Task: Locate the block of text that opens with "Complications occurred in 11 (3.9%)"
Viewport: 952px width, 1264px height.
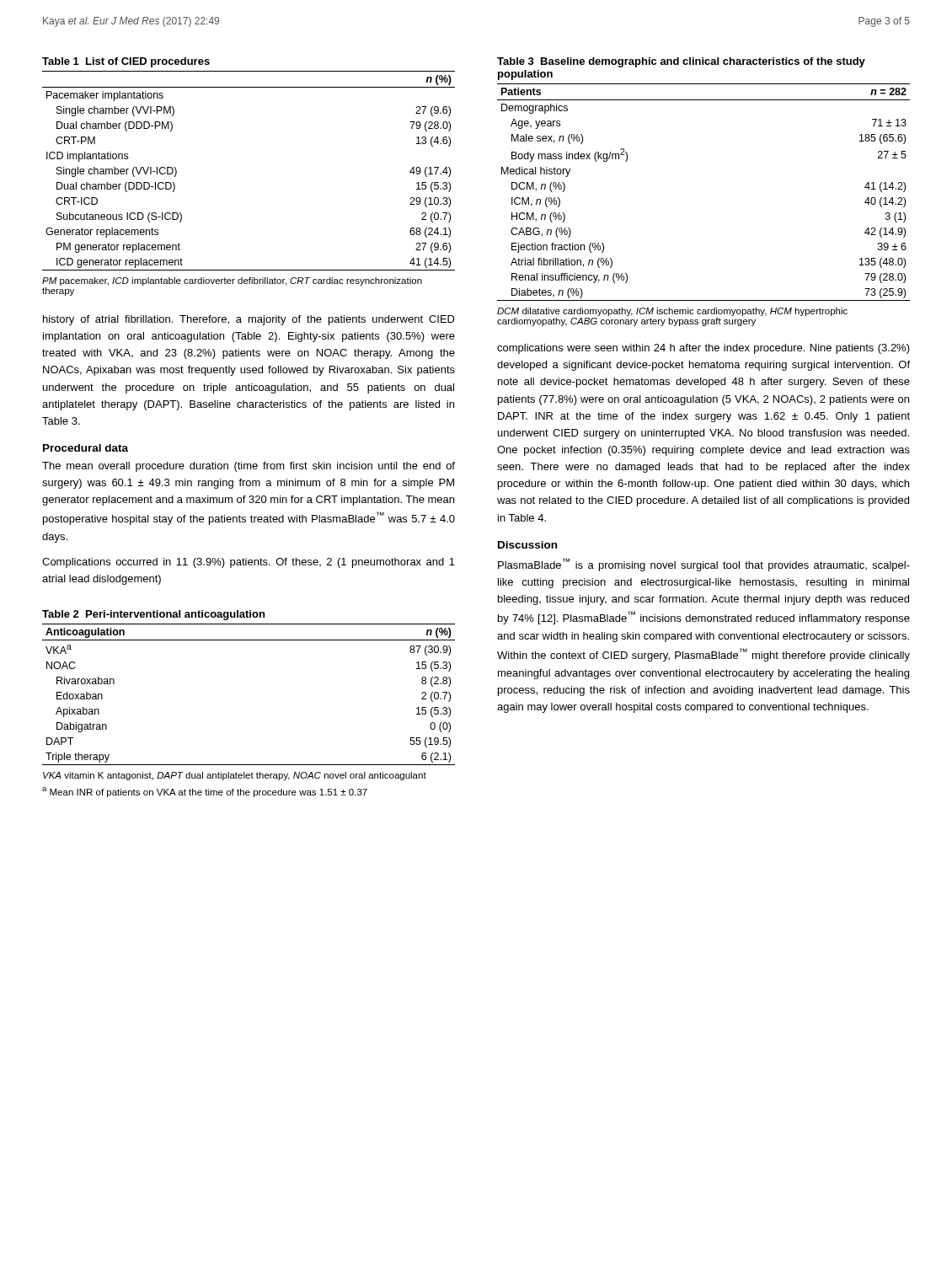Action: 249,570
